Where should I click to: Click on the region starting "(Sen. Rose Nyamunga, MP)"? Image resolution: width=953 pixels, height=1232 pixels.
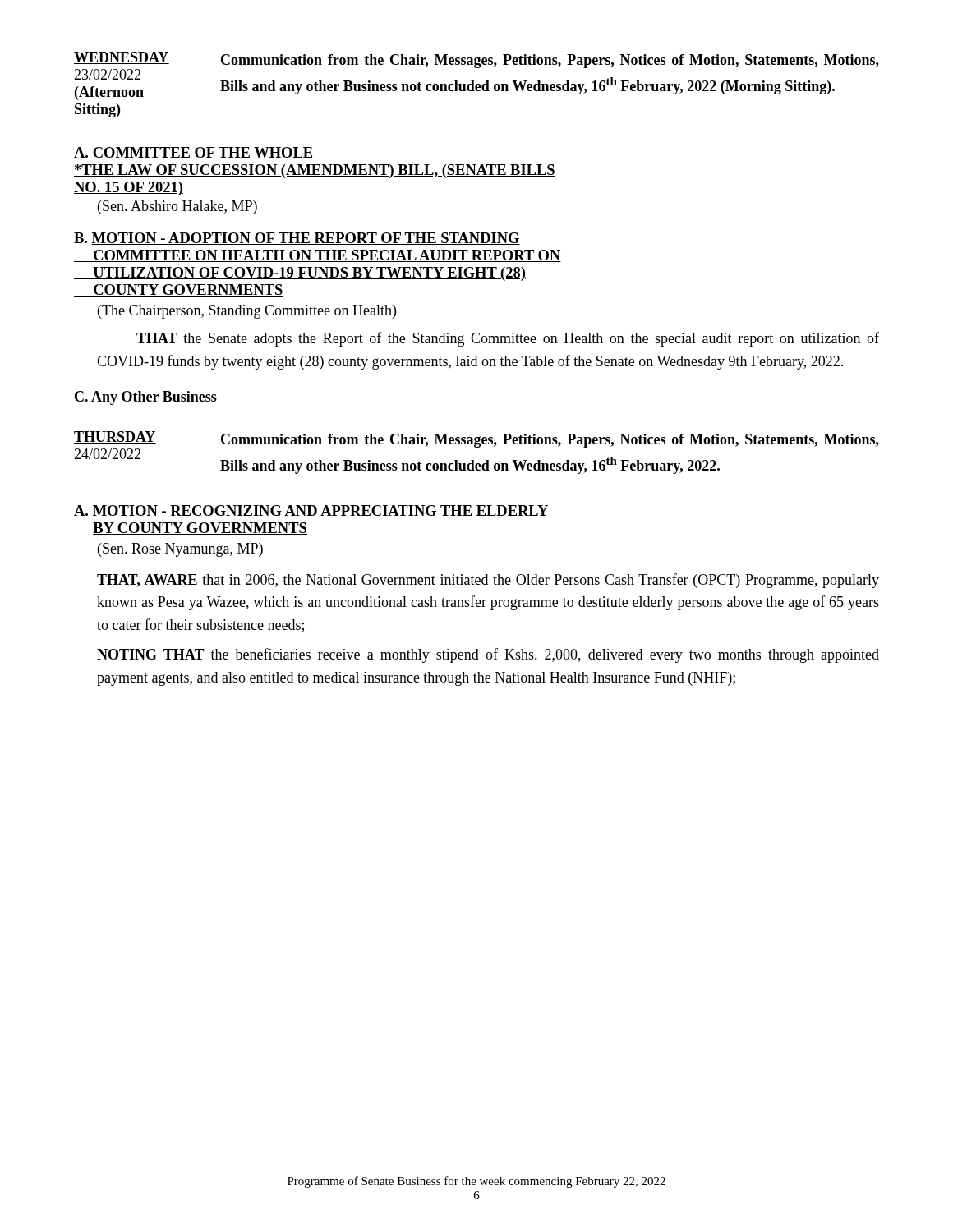click(x=180, y=548)
